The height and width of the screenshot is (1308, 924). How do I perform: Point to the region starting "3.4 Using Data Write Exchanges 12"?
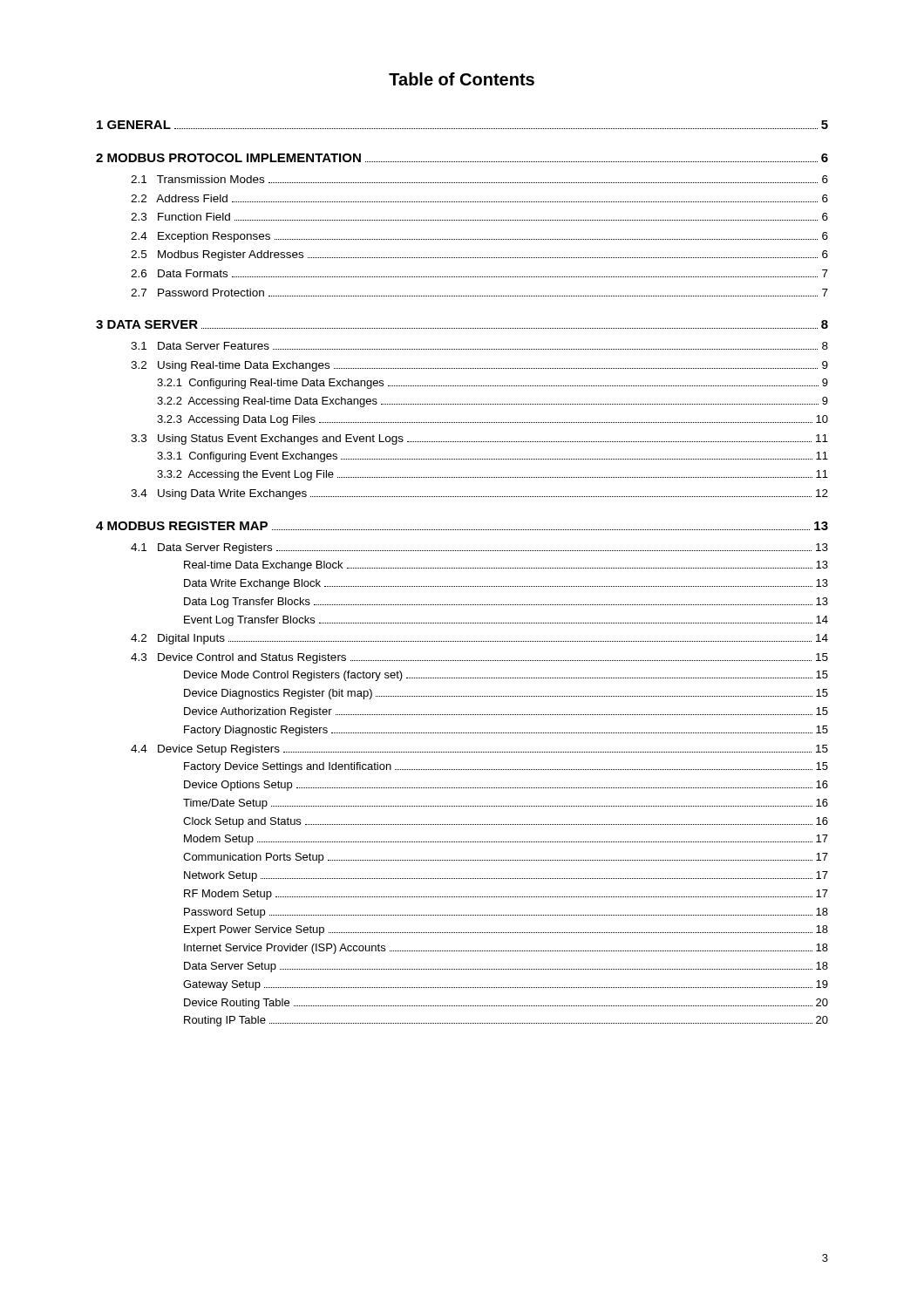point(479,493)
